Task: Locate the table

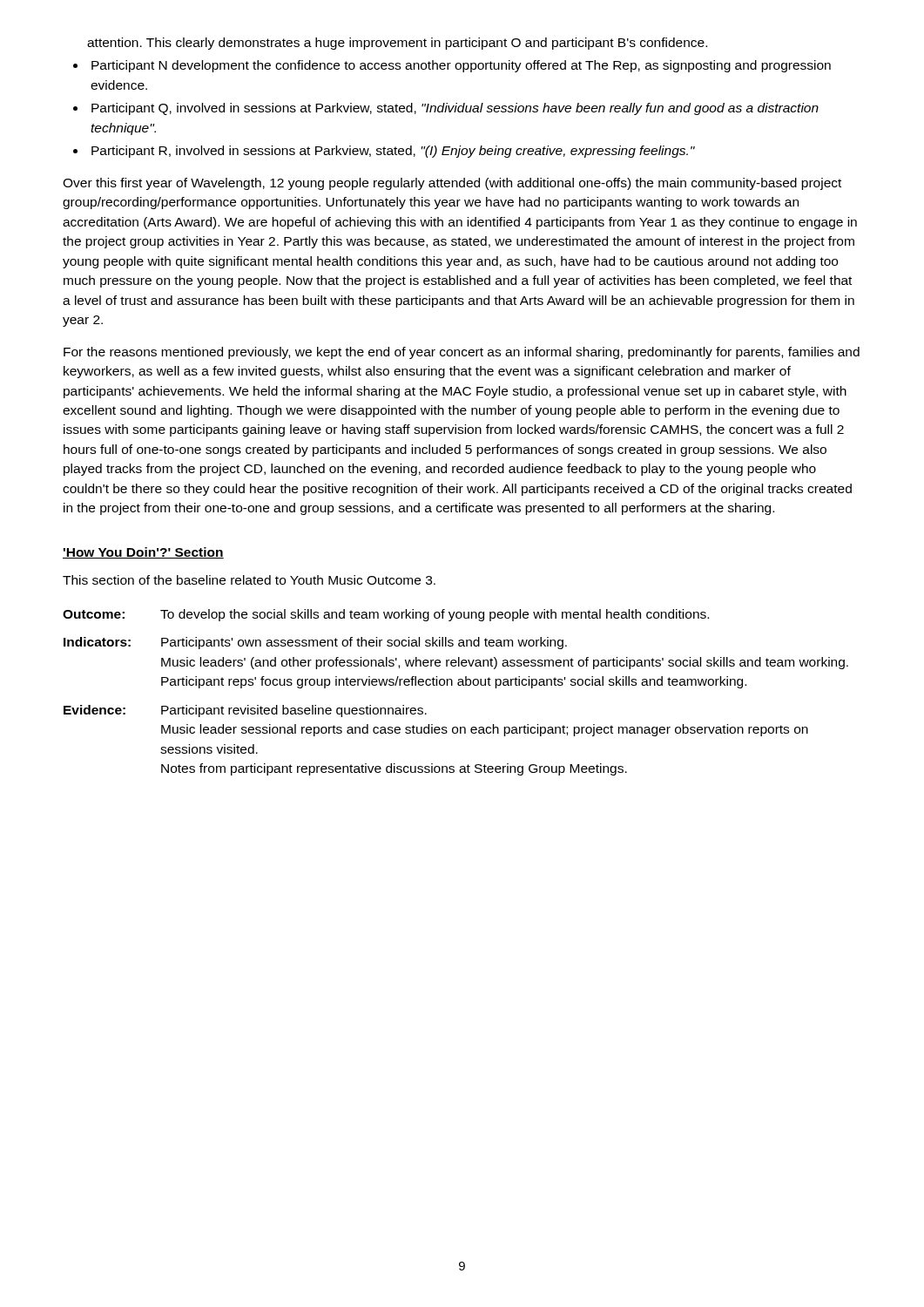Action: tap(462, 694)
